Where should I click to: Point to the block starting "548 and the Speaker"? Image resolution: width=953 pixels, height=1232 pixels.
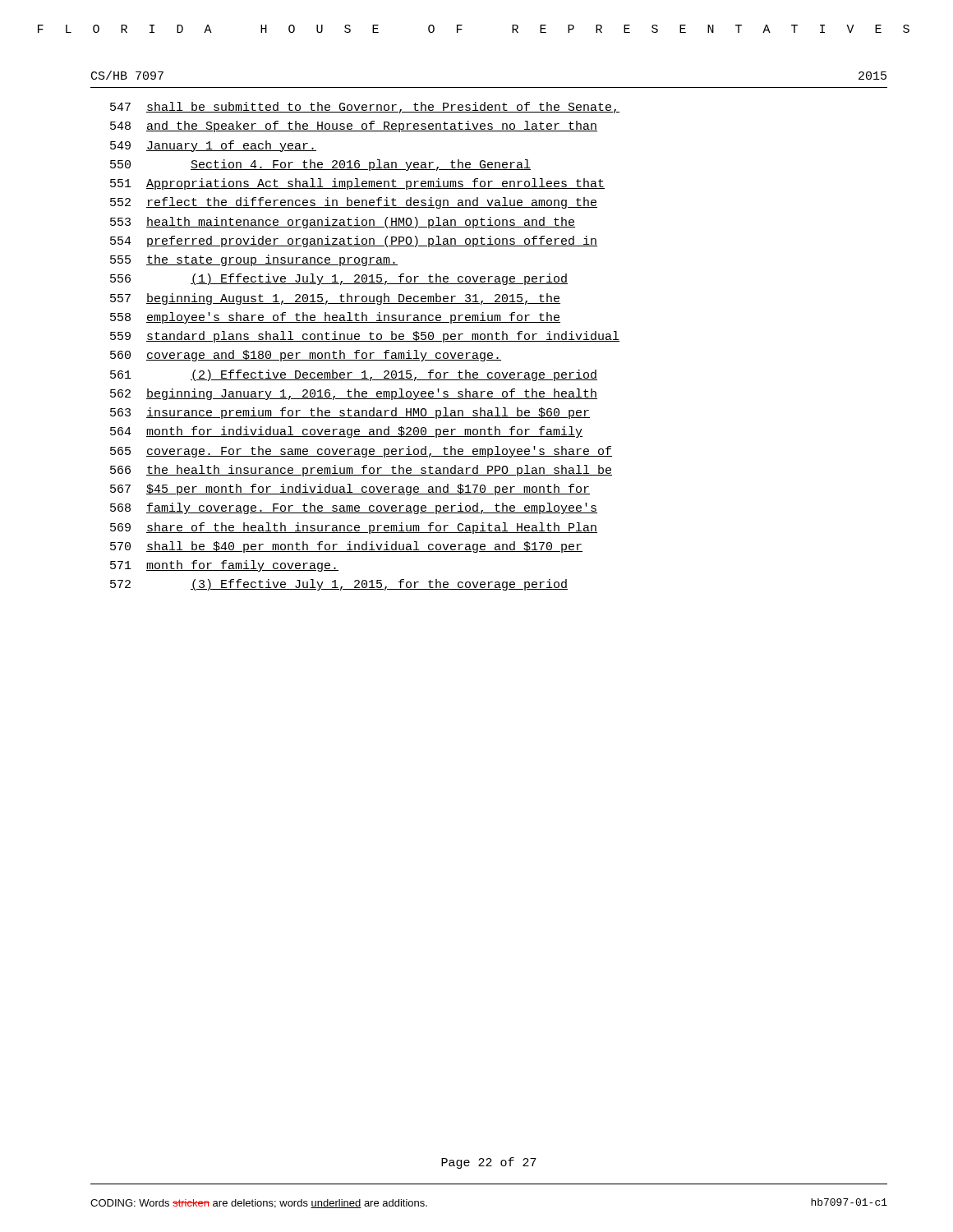pyautogui.click(x=489, y=127)
